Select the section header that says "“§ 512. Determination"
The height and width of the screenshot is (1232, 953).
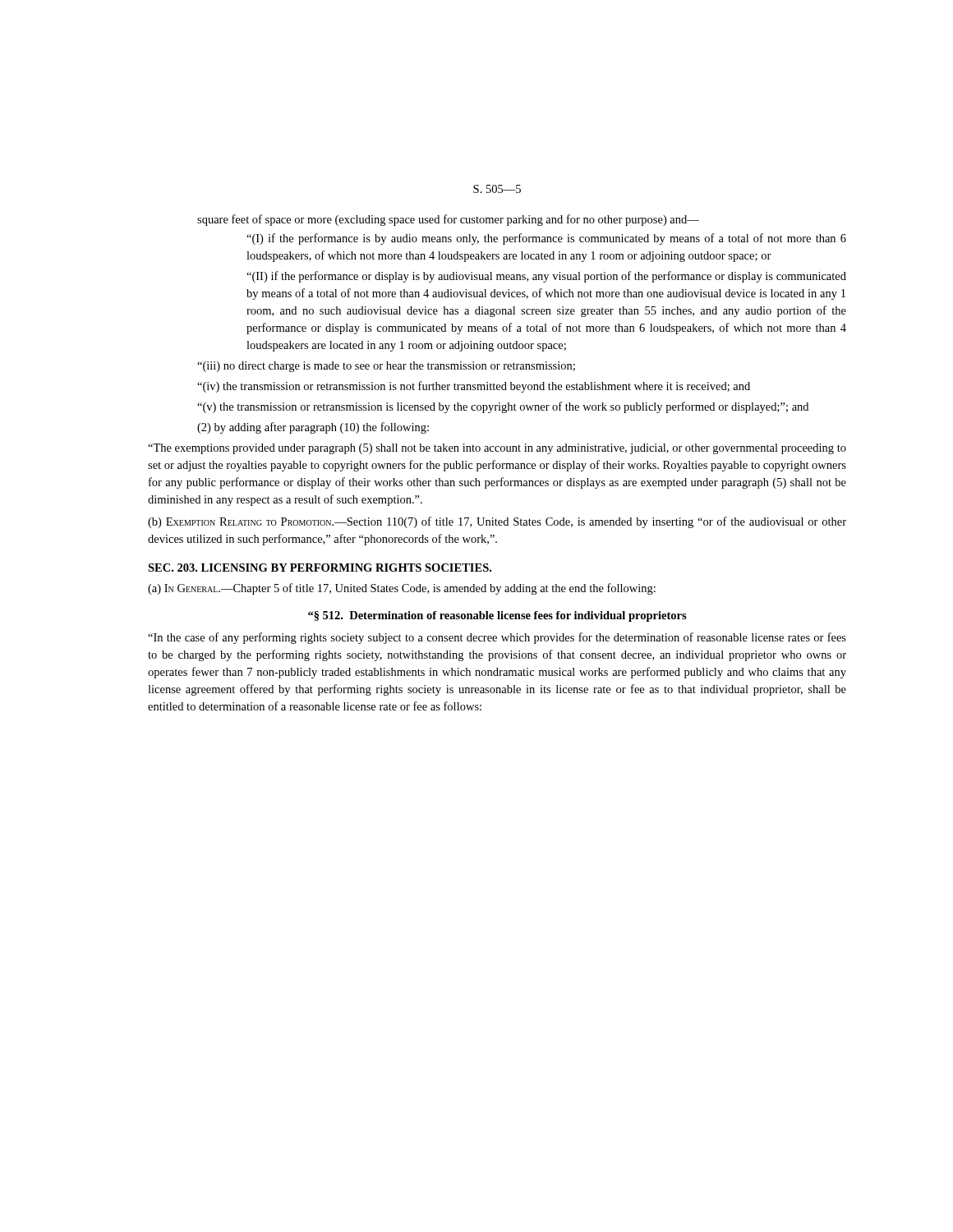point(497,615)
